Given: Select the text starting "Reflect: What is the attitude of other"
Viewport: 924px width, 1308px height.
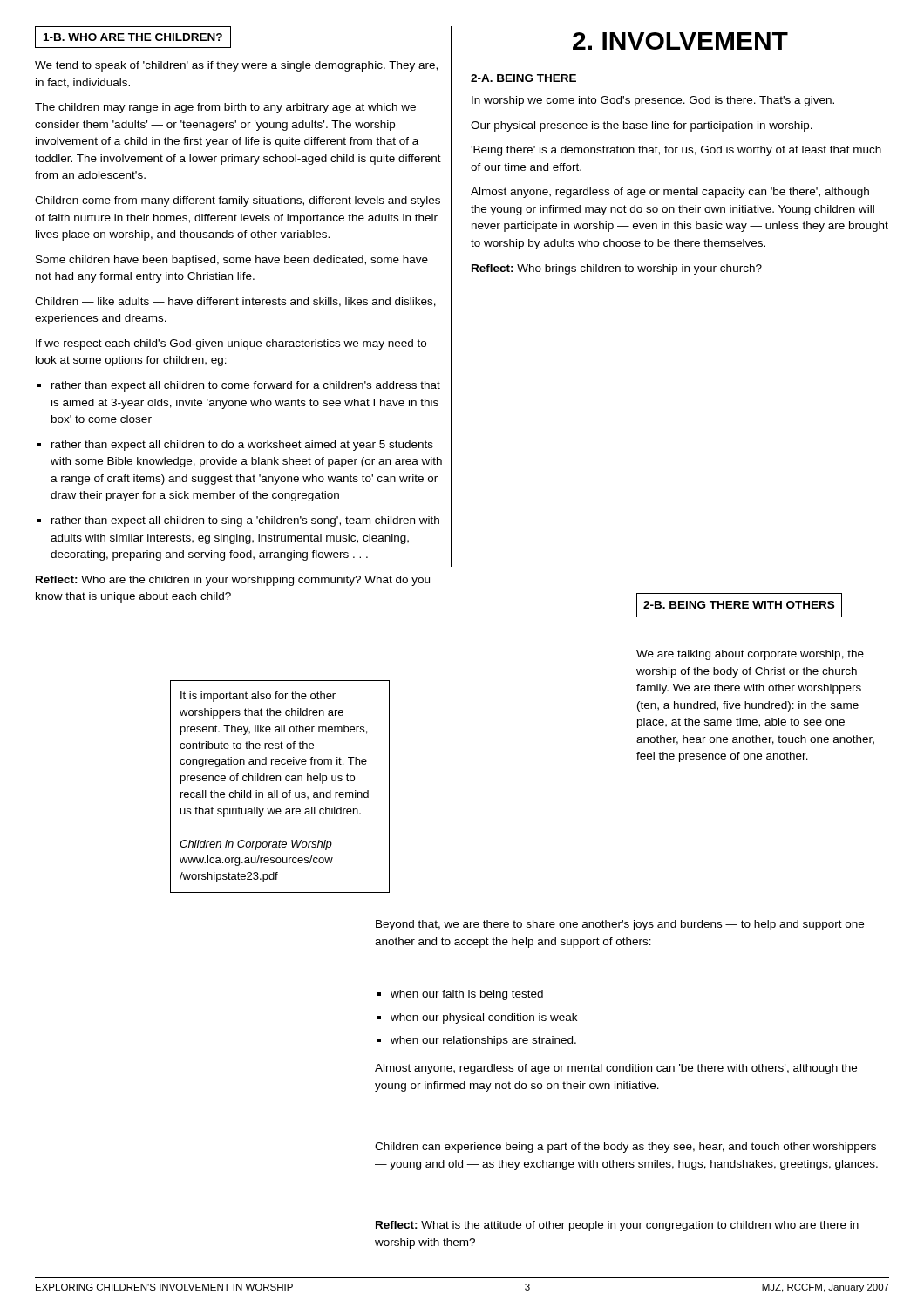Looking at the screenshot, I should 630,1234.
